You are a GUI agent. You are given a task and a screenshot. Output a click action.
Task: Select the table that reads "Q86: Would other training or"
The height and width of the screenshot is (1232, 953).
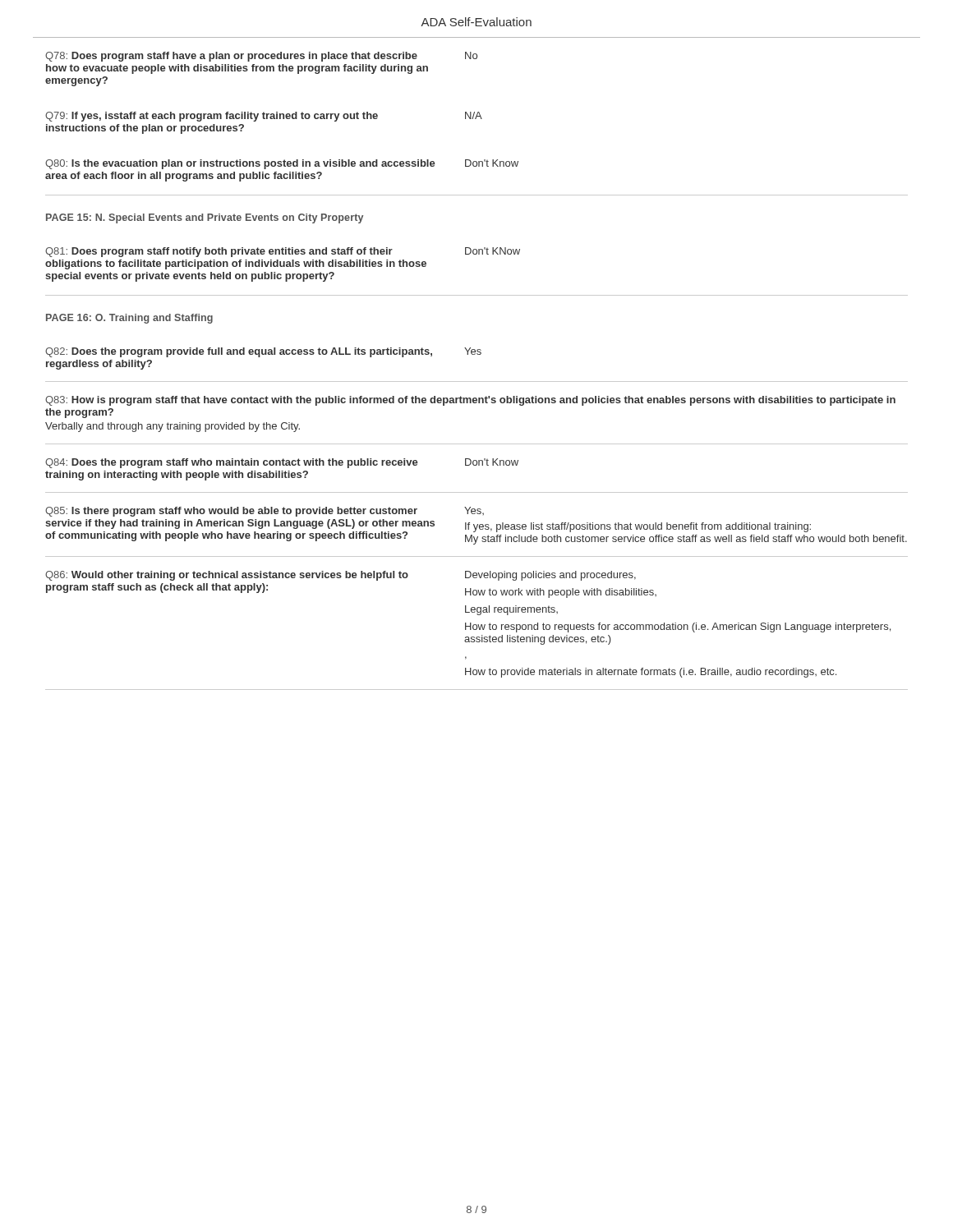tap(476, 623)
